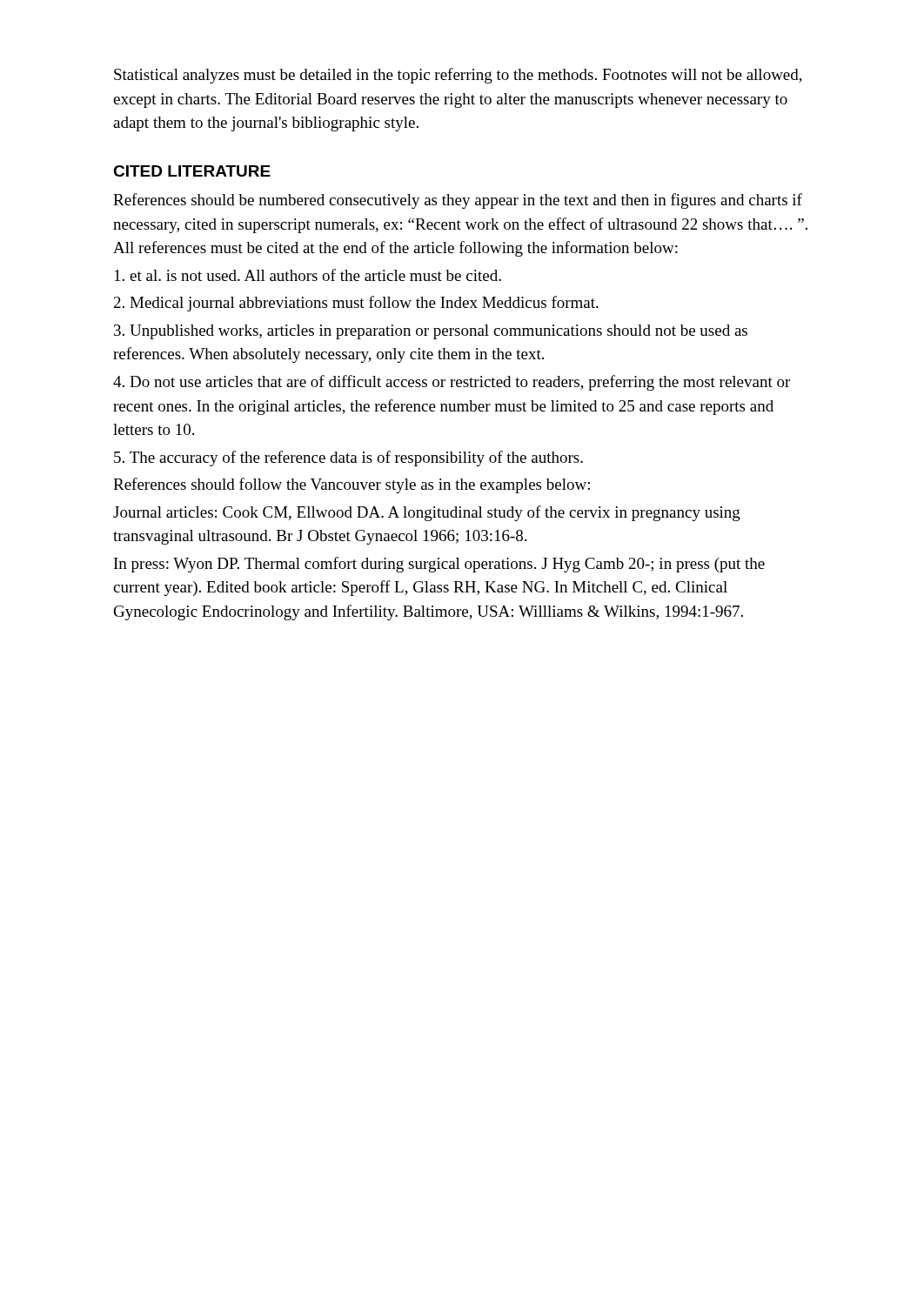This screenshot has height=1305, width=924.
Task: Select the element starting "5. The accuracy of the reference data is"
Action: (x=348, y=457)
